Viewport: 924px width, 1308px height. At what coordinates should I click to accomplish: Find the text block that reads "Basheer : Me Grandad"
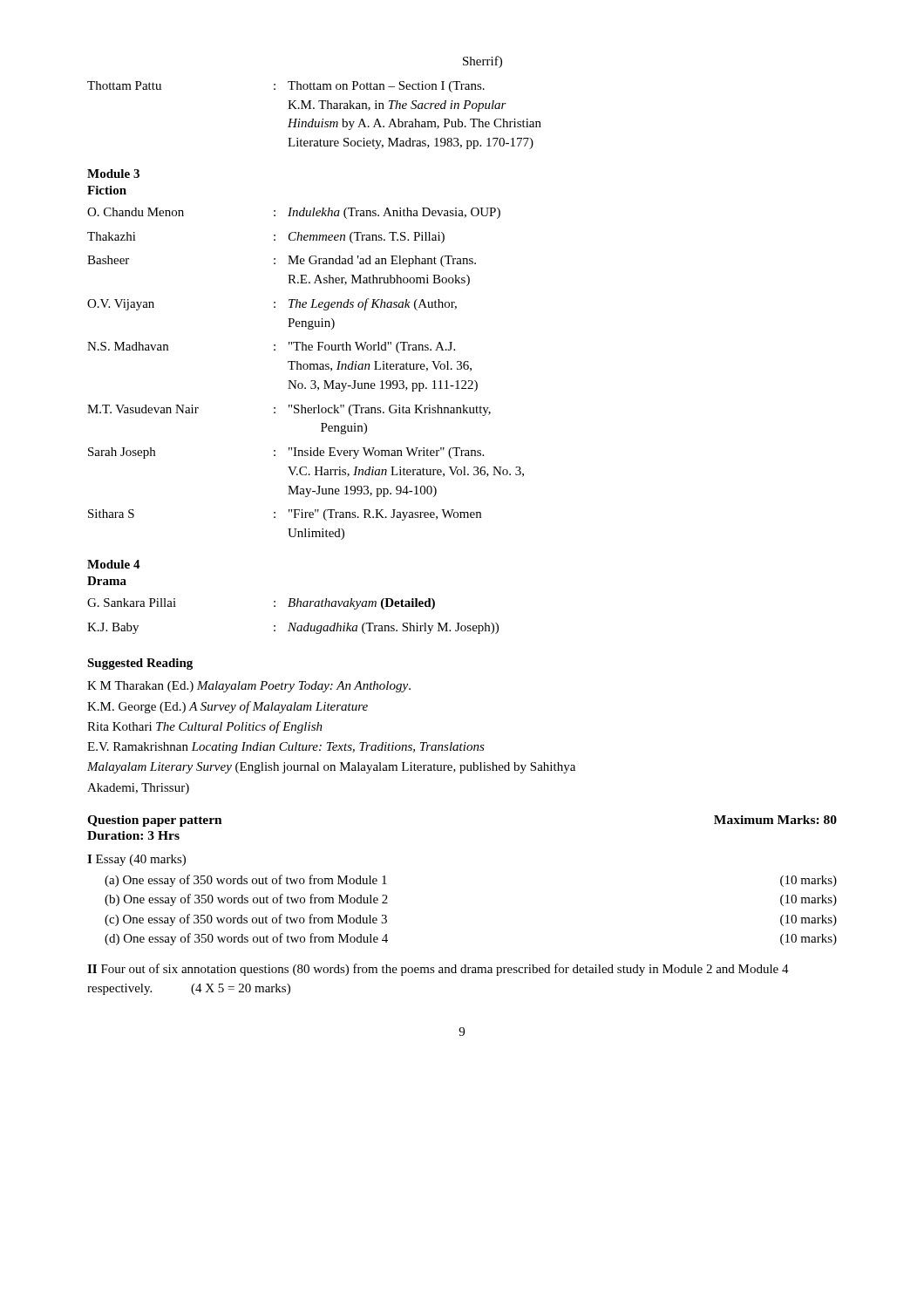462,270
